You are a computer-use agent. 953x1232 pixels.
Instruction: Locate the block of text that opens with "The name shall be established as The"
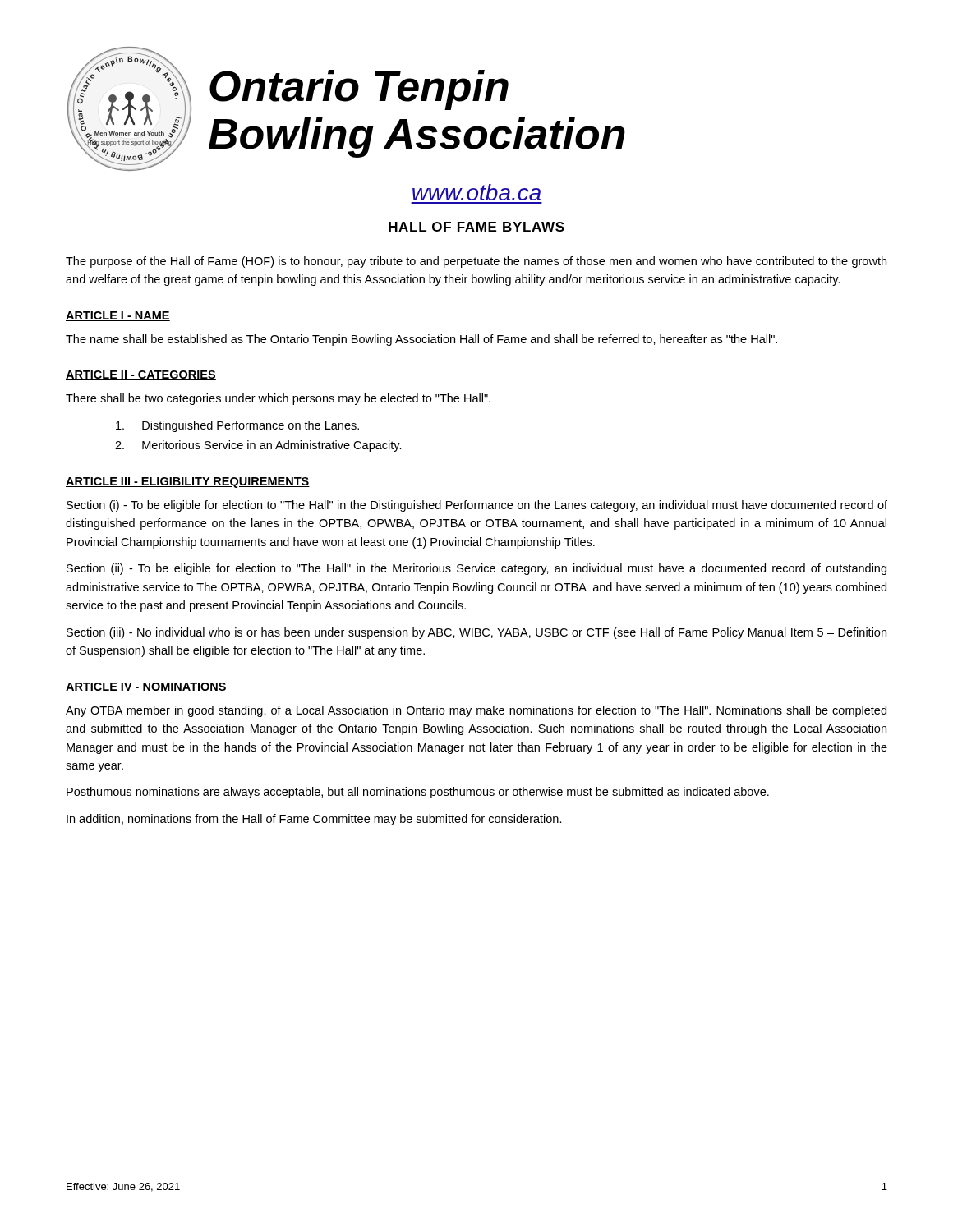click(422, 339)
